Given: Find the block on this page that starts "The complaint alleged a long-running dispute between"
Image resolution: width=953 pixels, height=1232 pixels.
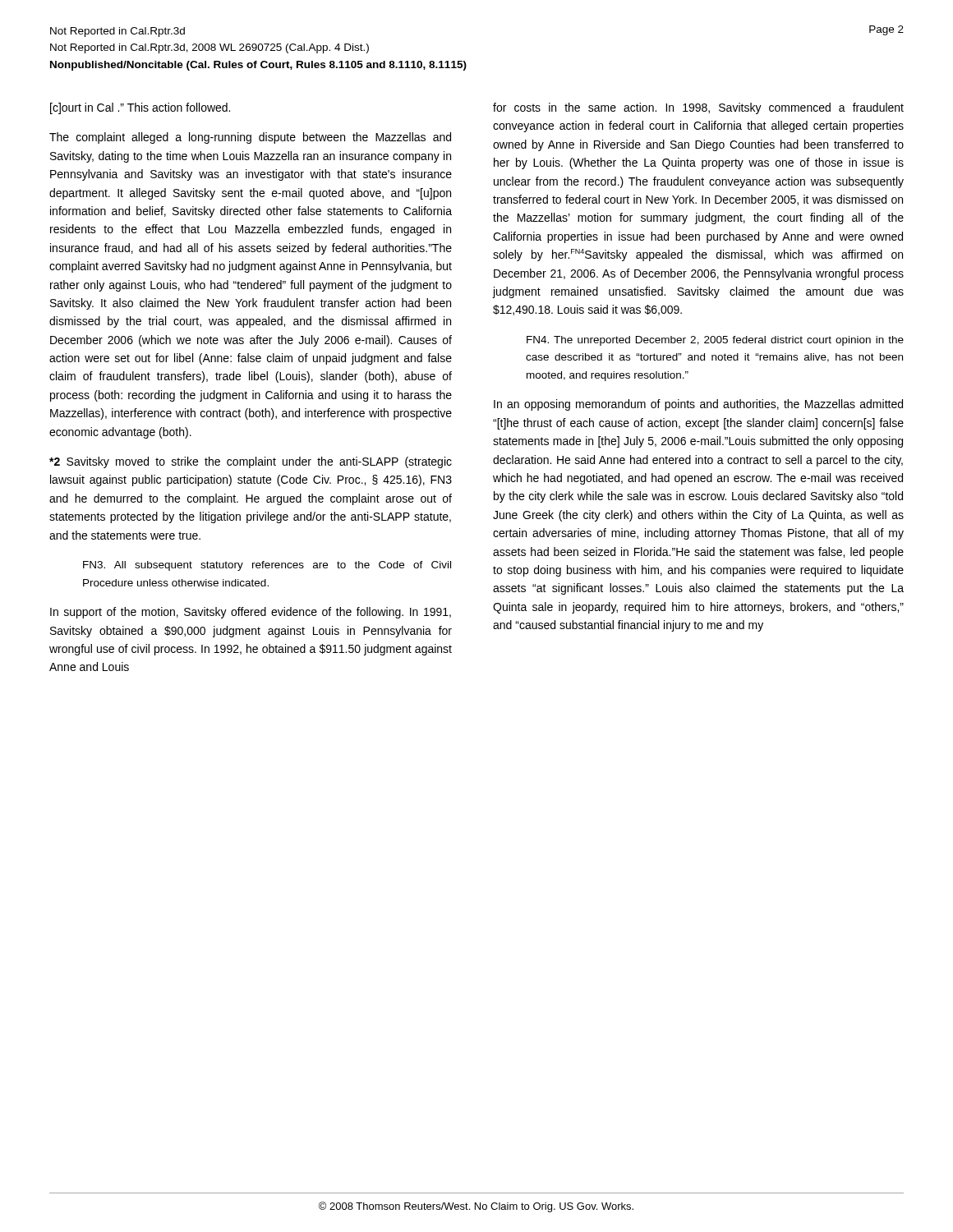Looking at the screenshot, I should 251,285.
